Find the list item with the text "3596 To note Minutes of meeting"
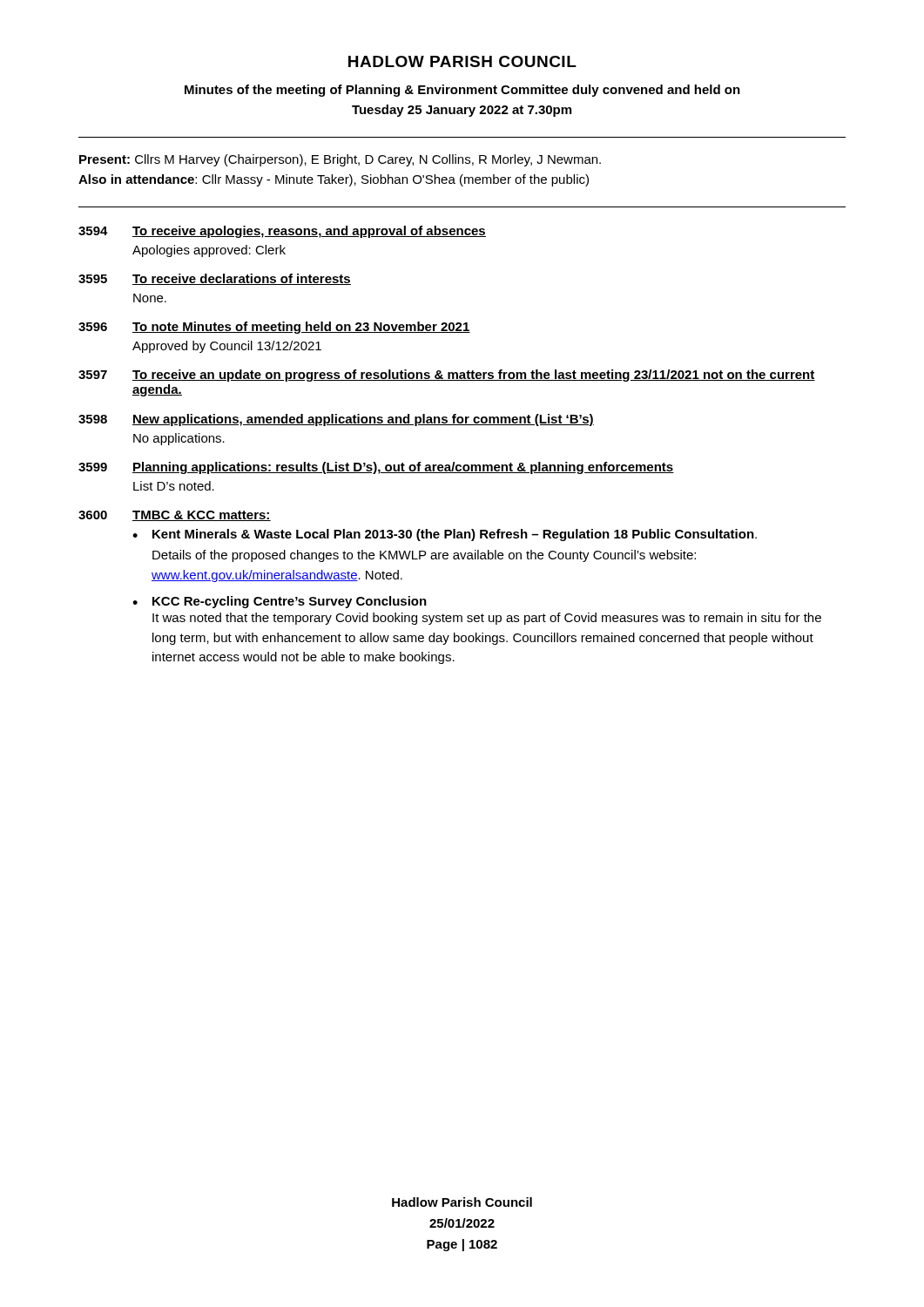Image resolution: width=924 pixels, height=1307 pixels. pyautogui.click(x=462, y=338)
